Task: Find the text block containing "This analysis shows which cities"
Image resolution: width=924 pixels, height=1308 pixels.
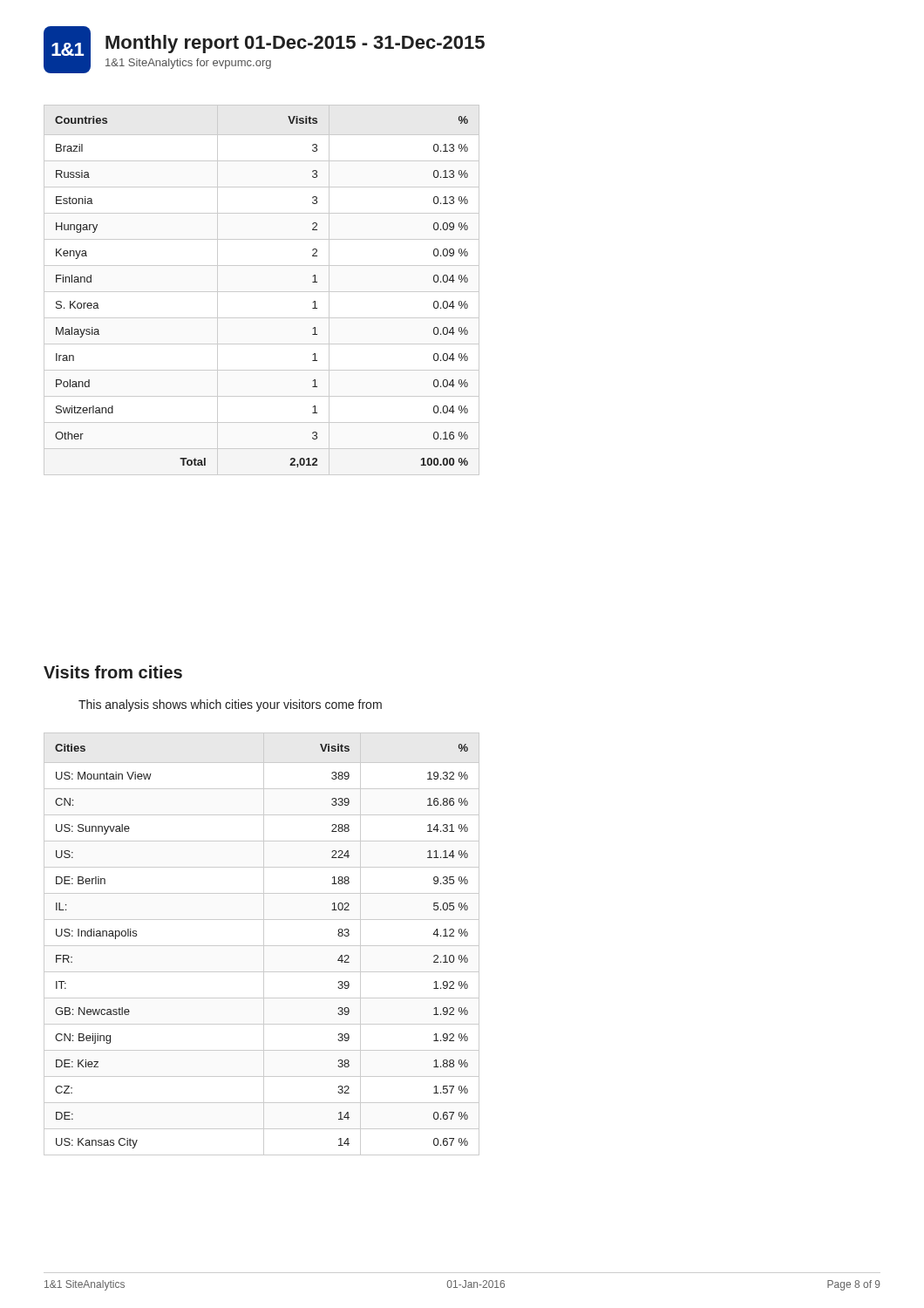Action: 230,705
